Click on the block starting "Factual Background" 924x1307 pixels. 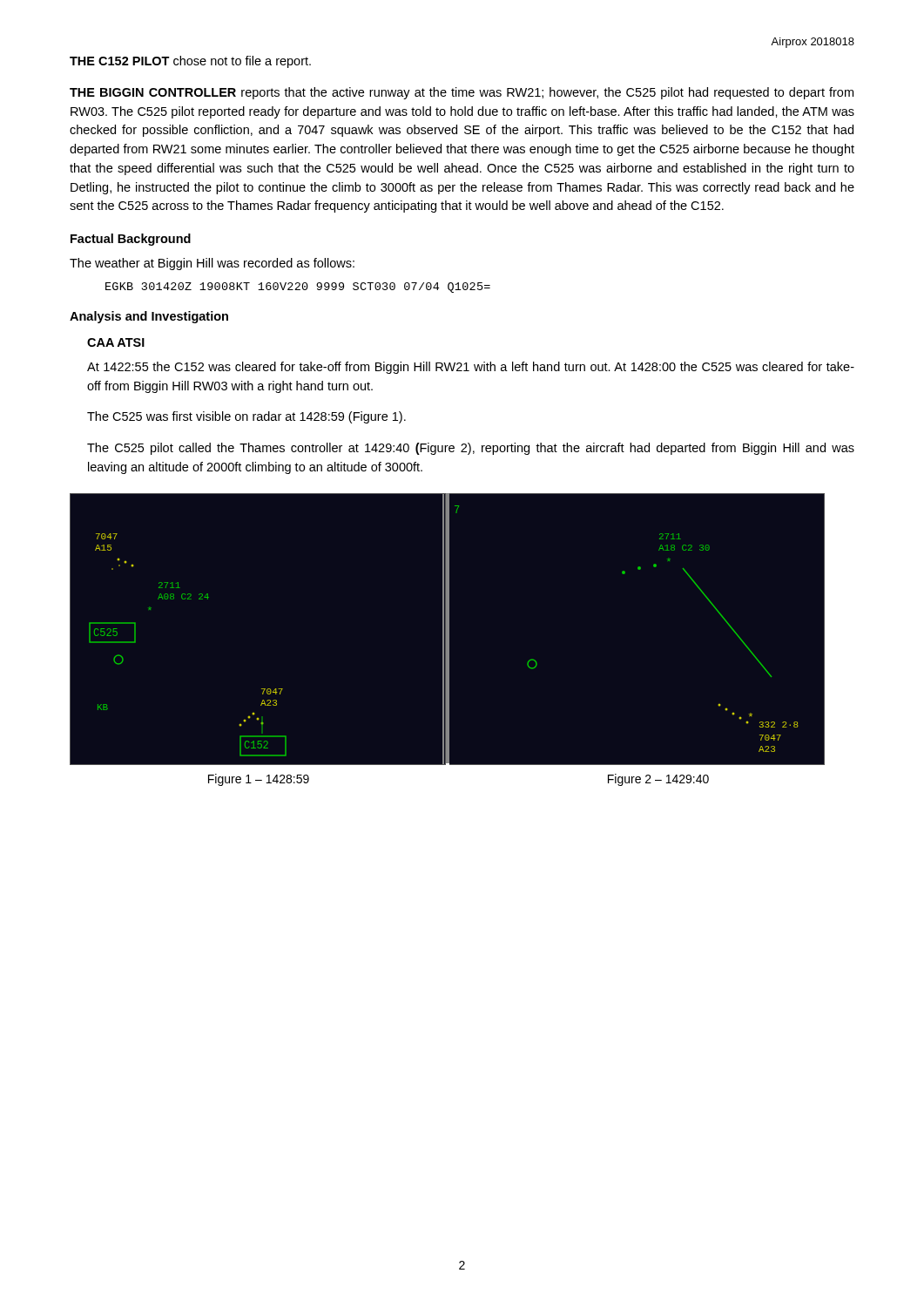pos(130,239)
